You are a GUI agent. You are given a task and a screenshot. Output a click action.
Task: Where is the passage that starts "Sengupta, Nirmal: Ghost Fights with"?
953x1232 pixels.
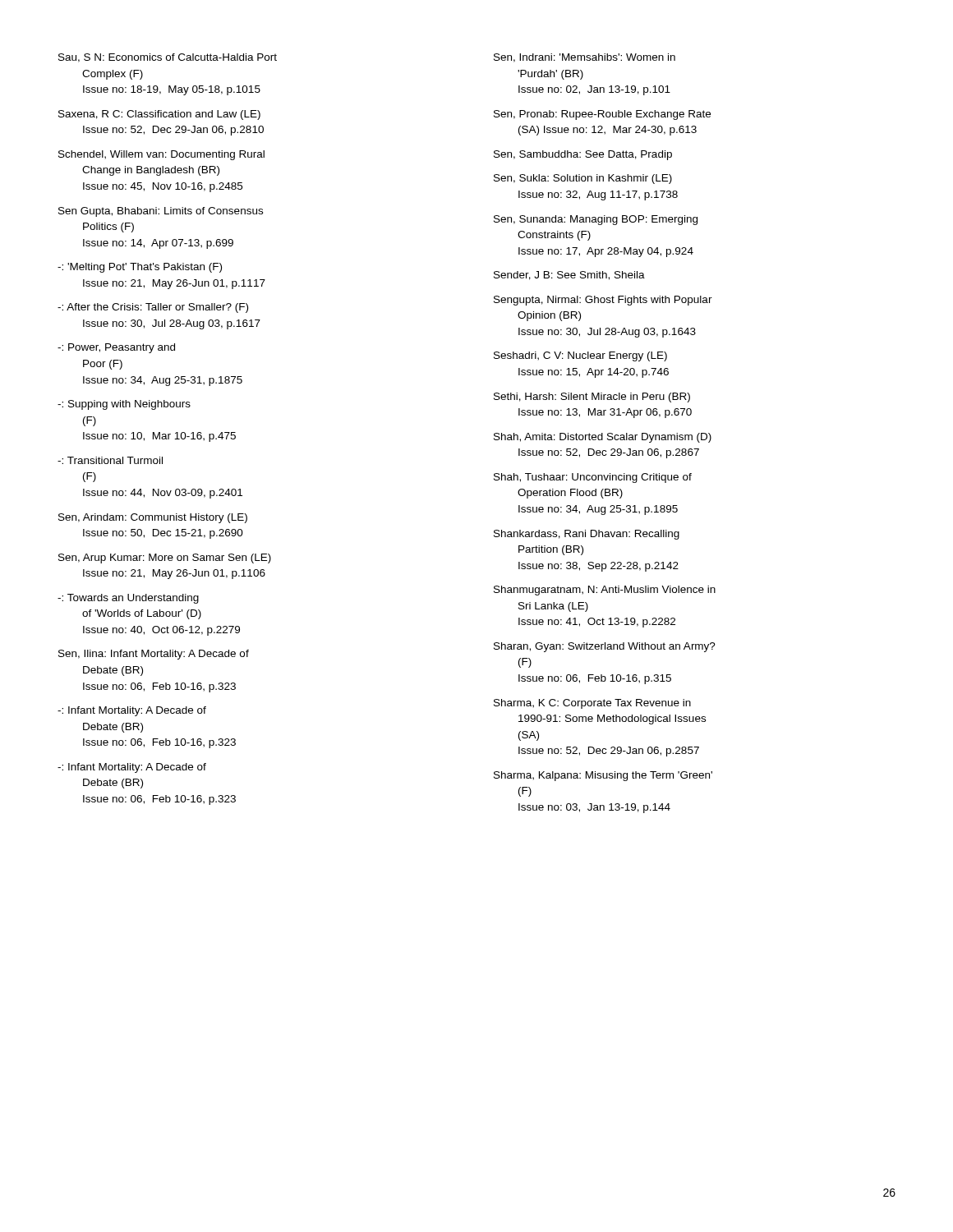pyautogui.click(x=694, y=316)
